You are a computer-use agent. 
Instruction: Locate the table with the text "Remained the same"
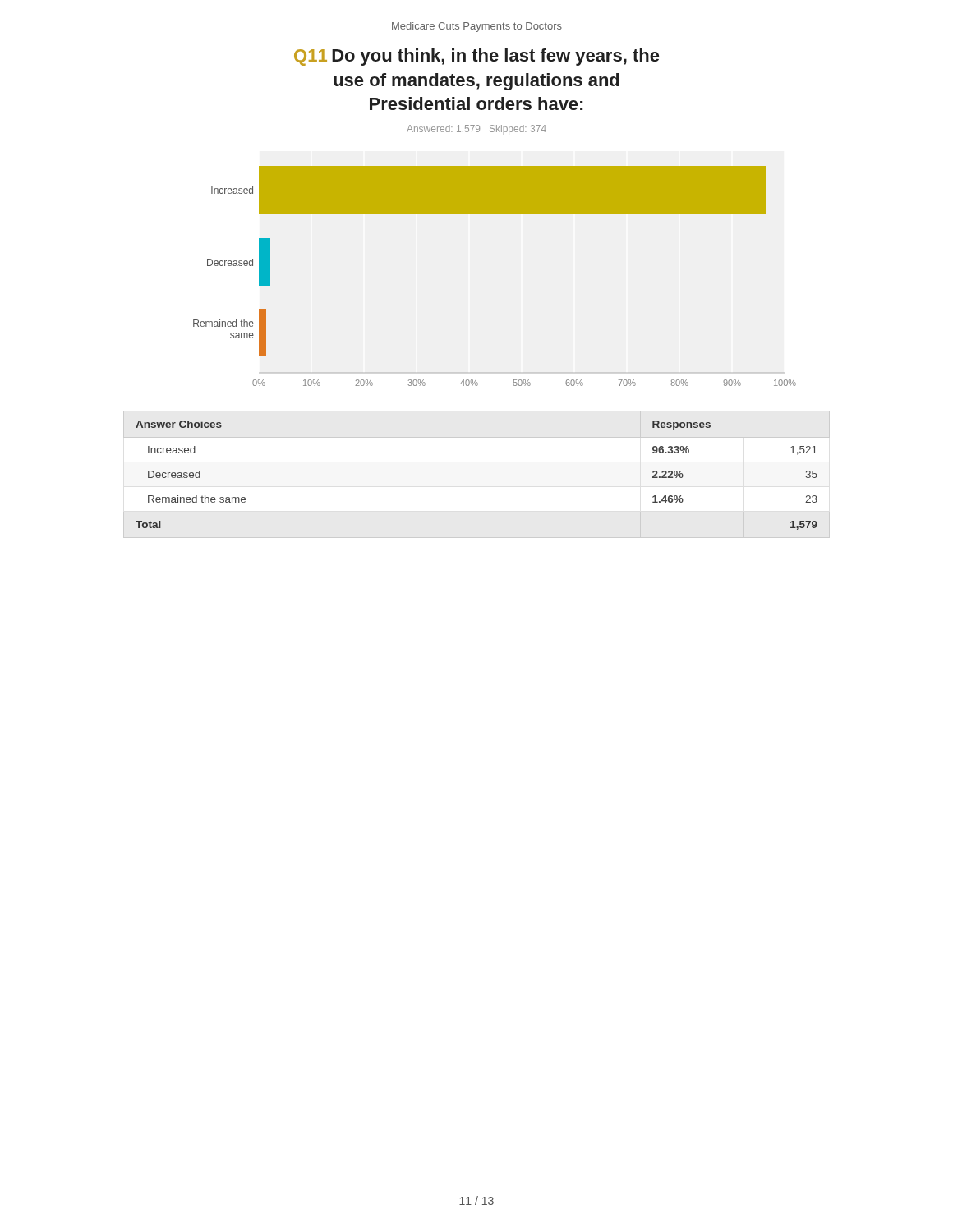476,474
